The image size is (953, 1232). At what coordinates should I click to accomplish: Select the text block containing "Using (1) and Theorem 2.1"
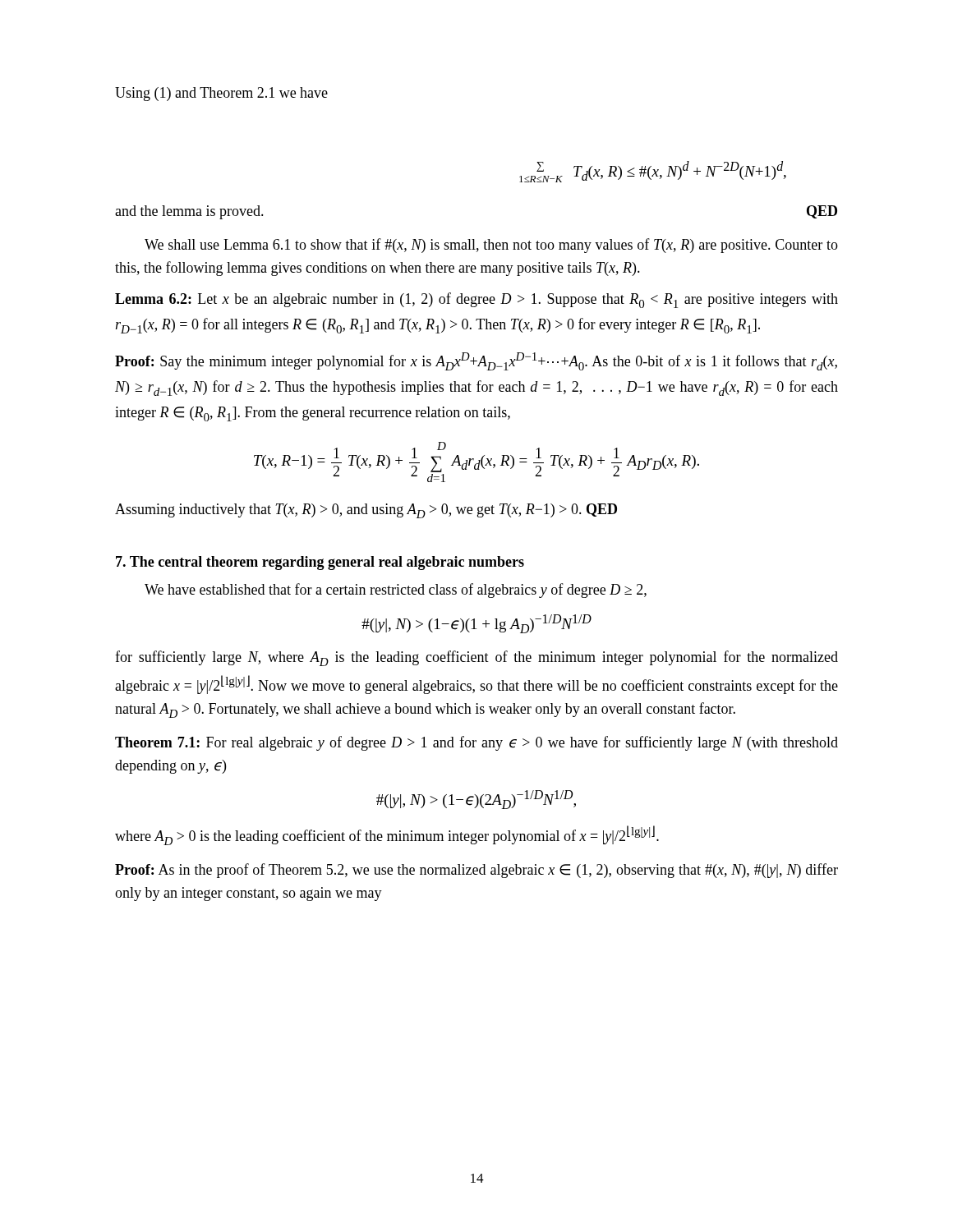click(221, 93)
